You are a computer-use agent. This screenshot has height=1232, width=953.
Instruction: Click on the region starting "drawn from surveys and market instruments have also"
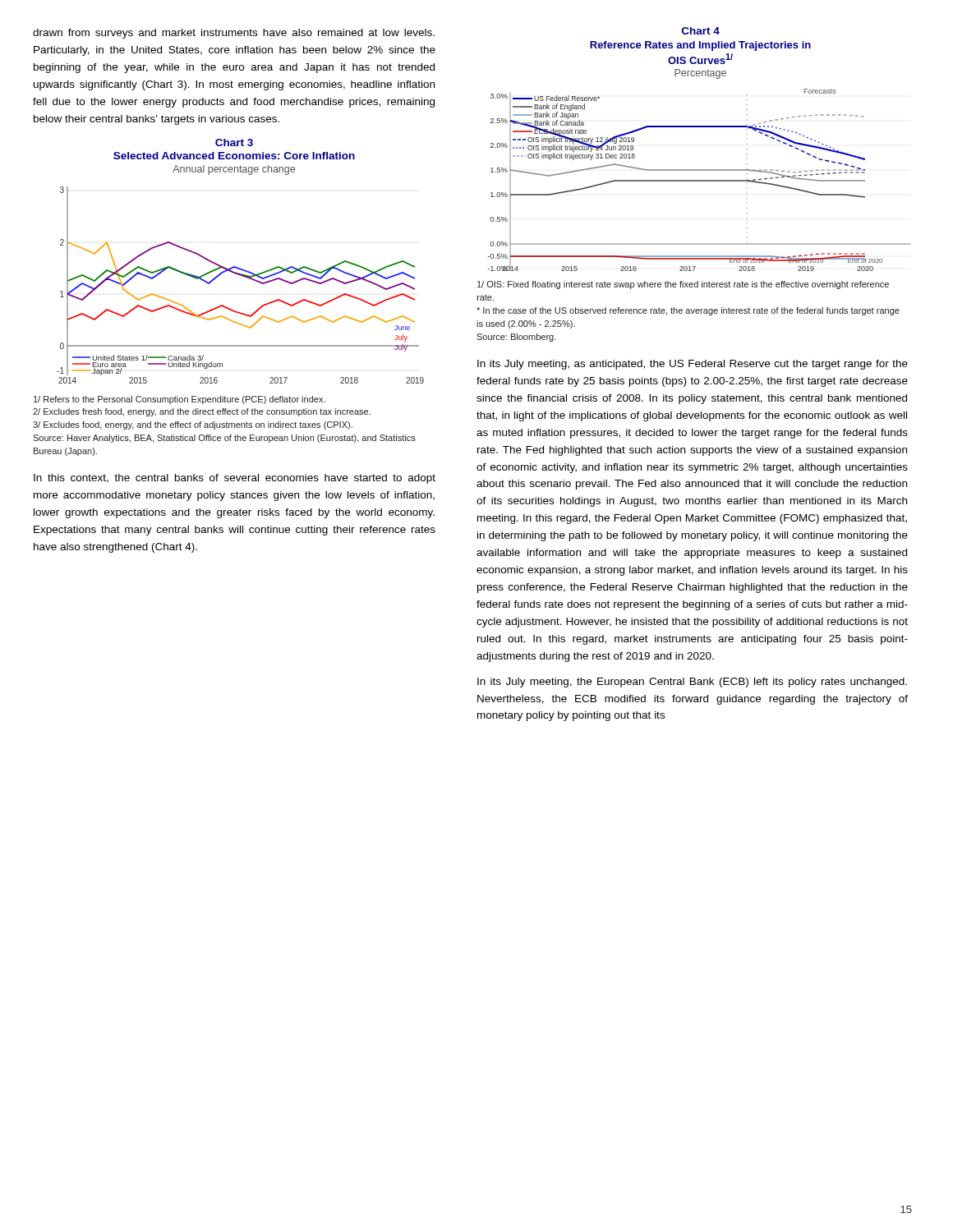(x=234, y=75)
